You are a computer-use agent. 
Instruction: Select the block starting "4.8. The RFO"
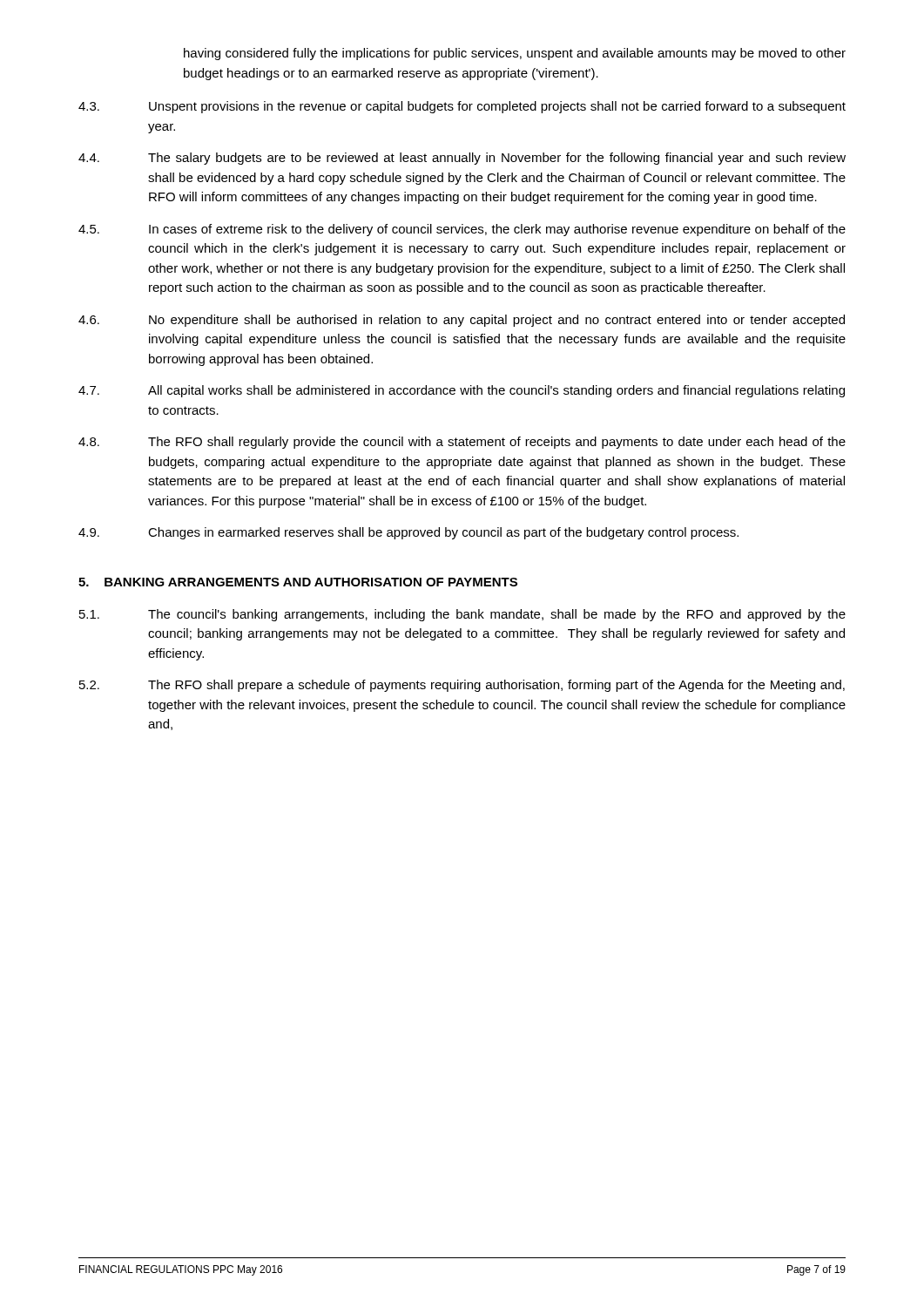click(x=462, y=471)
